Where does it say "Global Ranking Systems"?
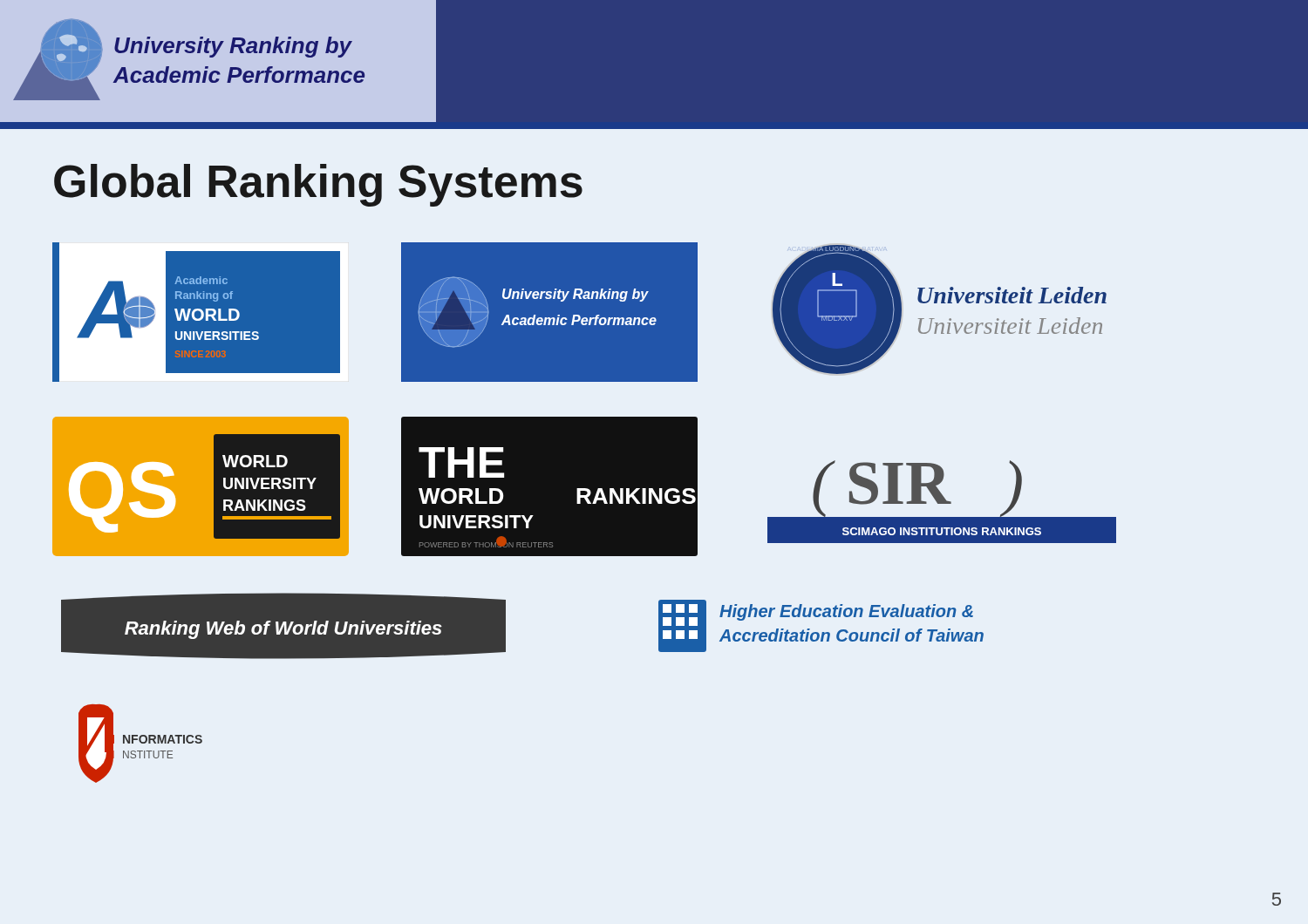The width and height of the screenshot is (1308, 924). (x=318, y=181)
